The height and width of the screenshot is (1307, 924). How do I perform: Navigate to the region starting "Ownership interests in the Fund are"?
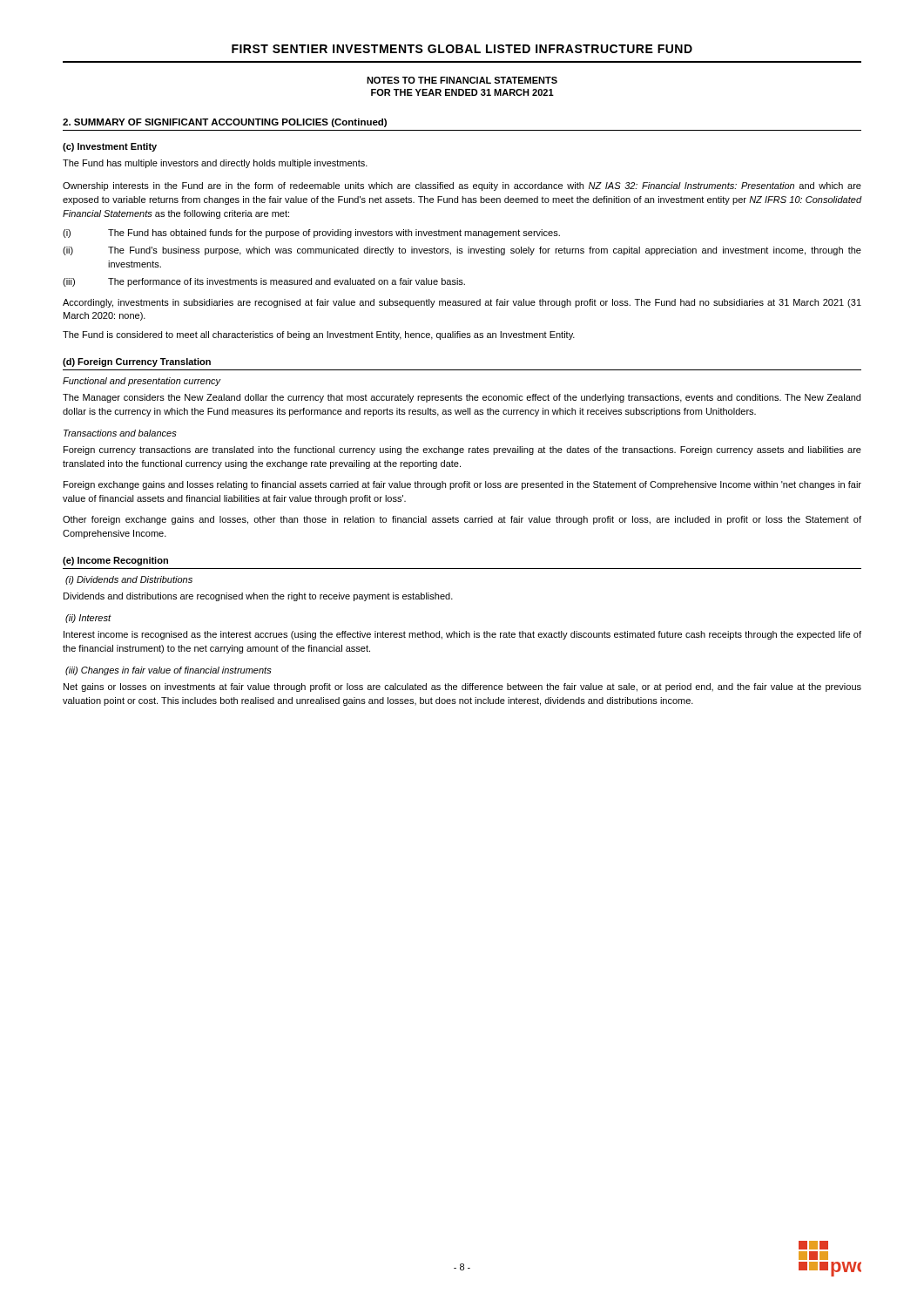pyautogui.click(x=462, y=199)
